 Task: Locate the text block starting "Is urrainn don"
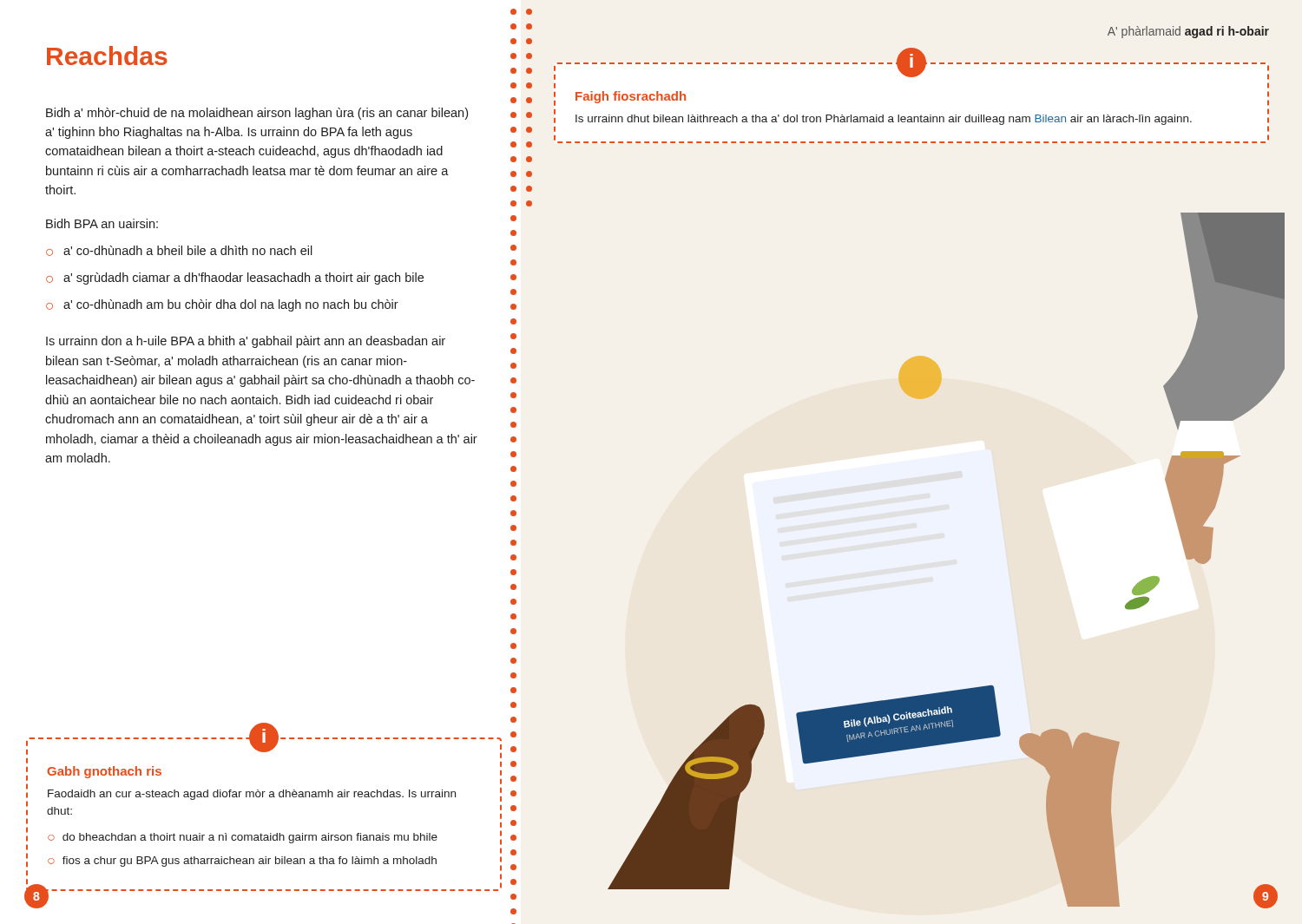[262, 400]
